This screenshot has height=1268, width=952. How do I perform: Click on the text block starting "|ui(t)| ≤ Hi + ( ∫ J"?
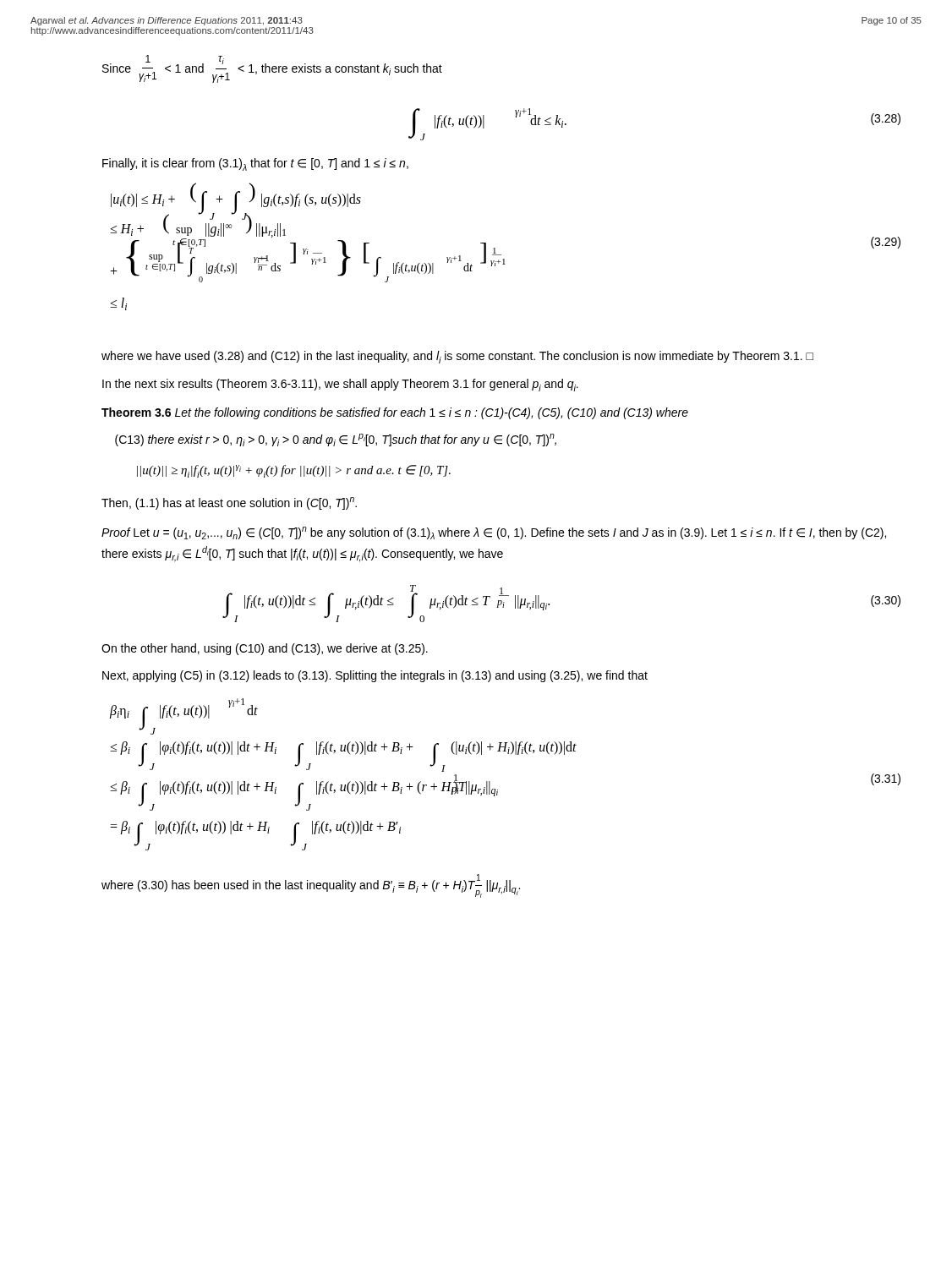501,259
